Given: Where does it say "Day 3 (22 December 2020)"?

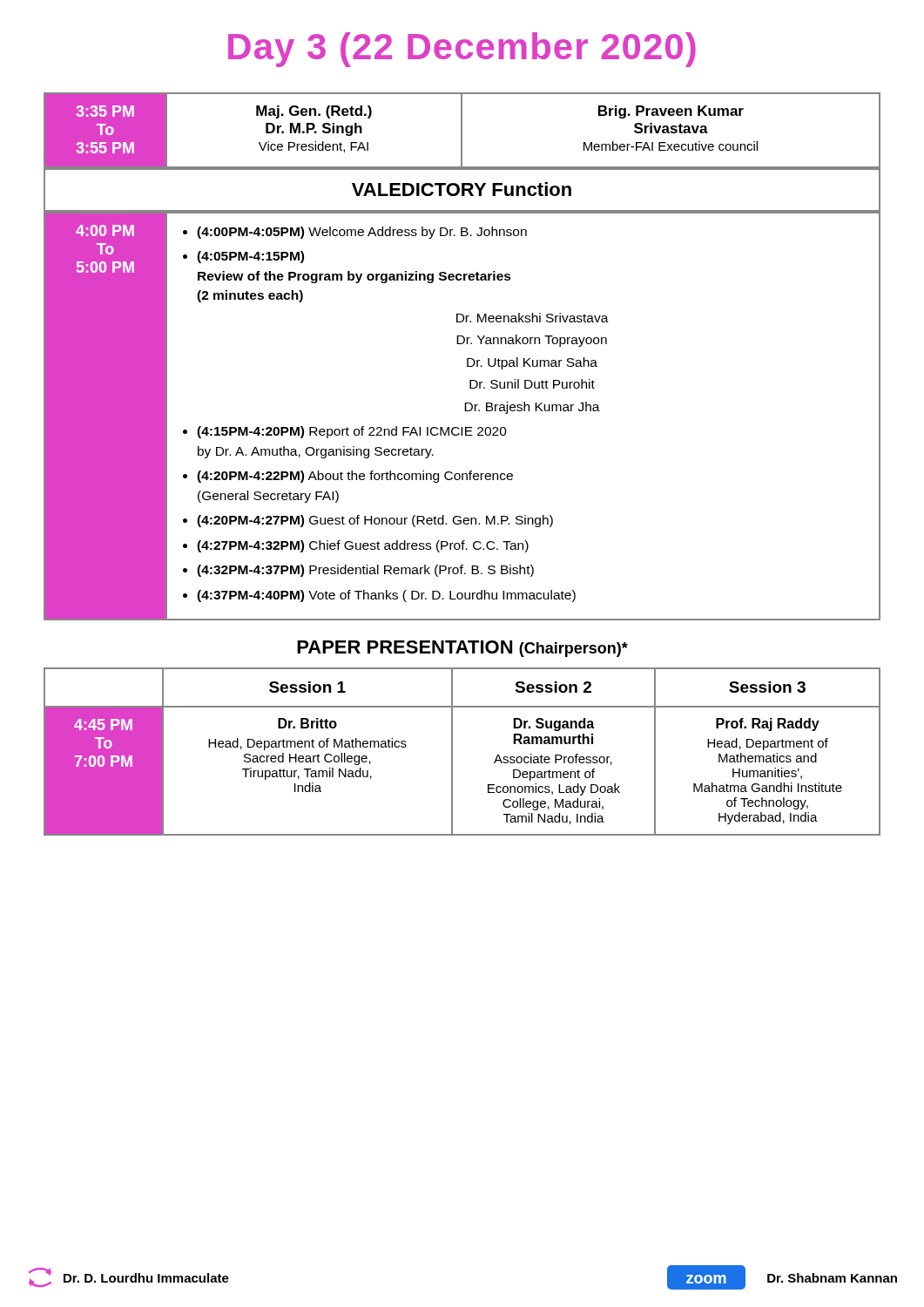Looking at the screenshot, I should [462, 47].
